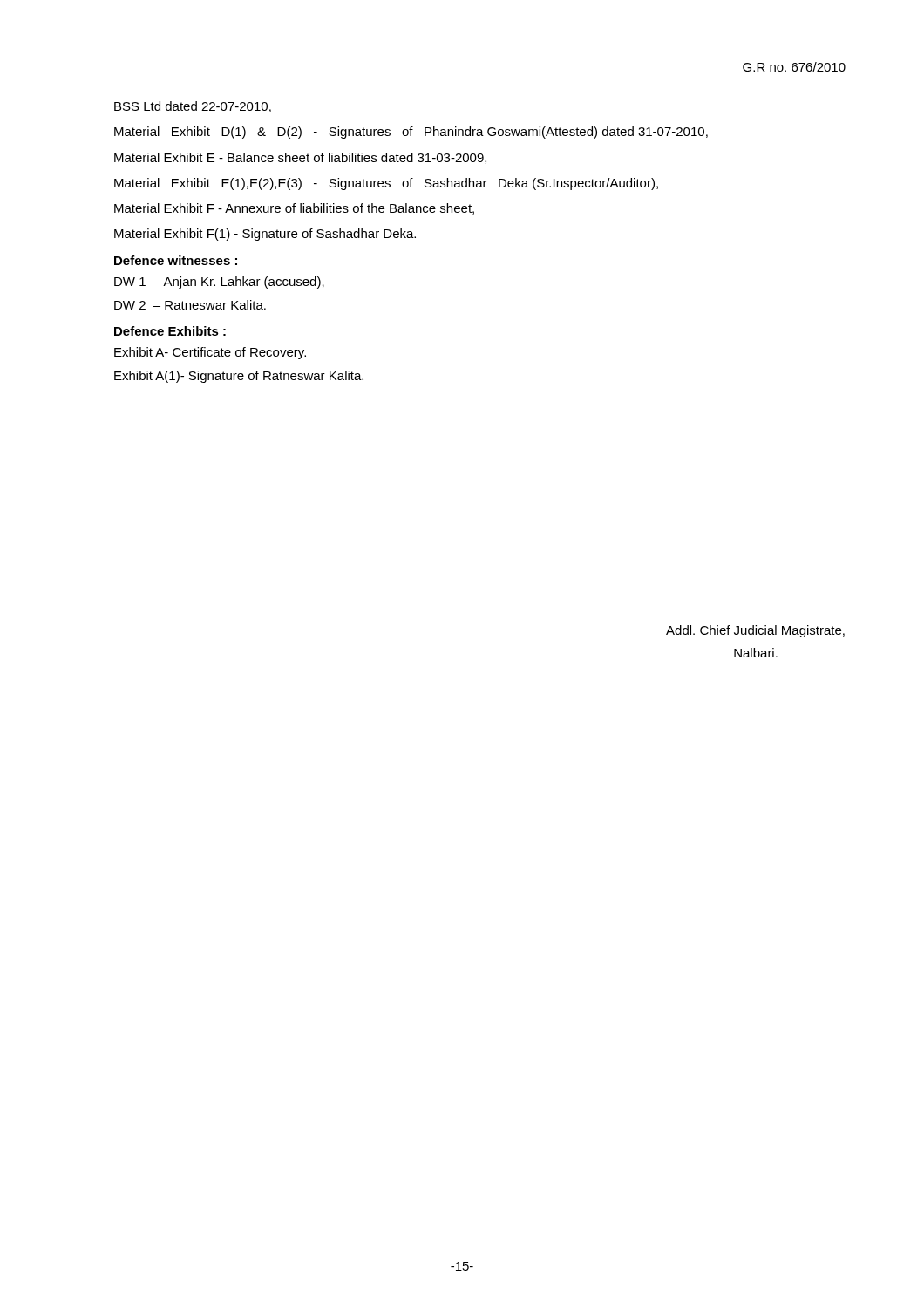Locate the passage starting "Material Exhibit E - Balance sheet of liabilities"
The height and width of the screenshot is (1308, 924).
click(x=300, y=157)
